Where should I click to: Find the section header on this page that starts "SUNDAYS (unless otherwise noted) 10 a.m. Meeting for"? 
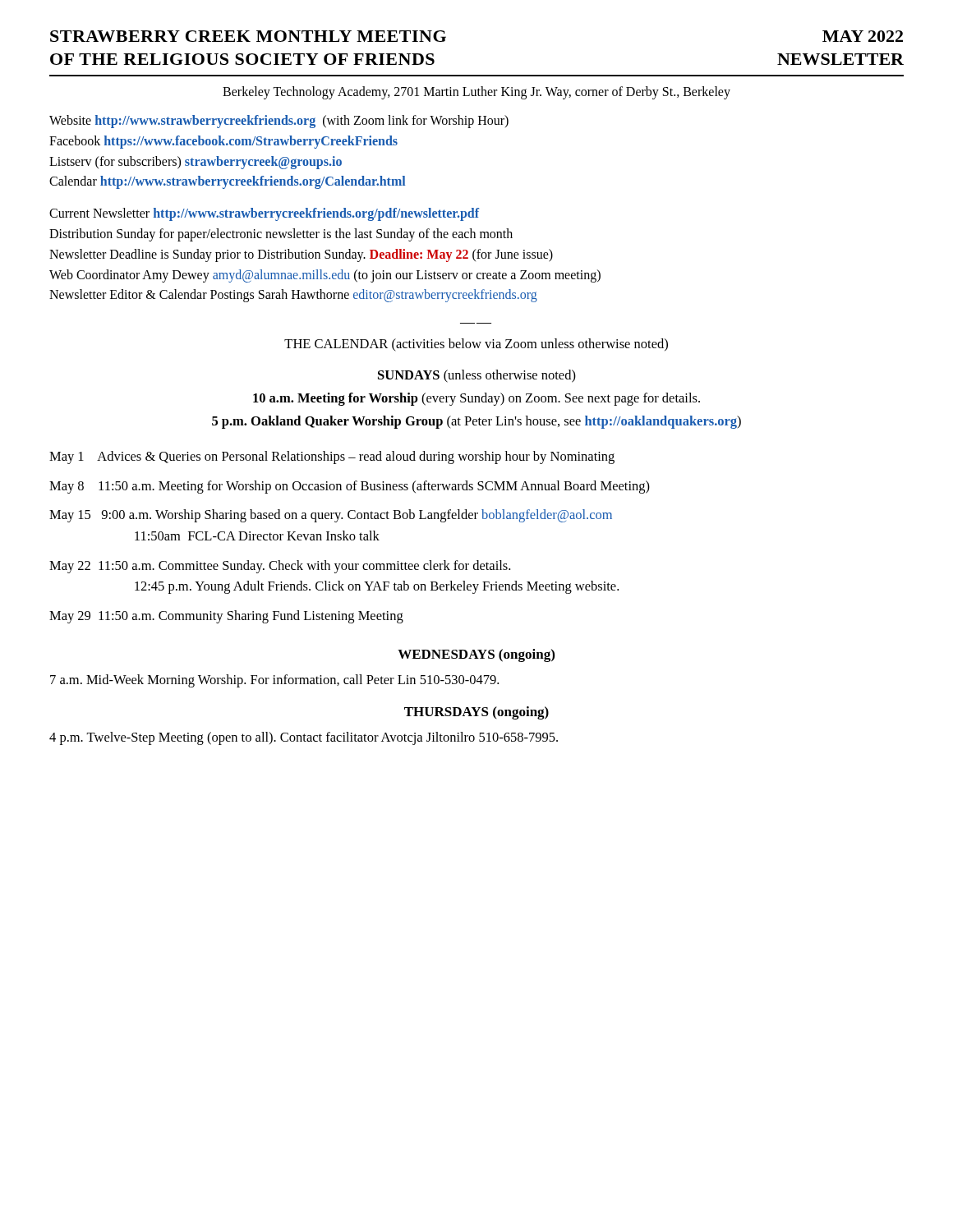[x=476, y=398]
